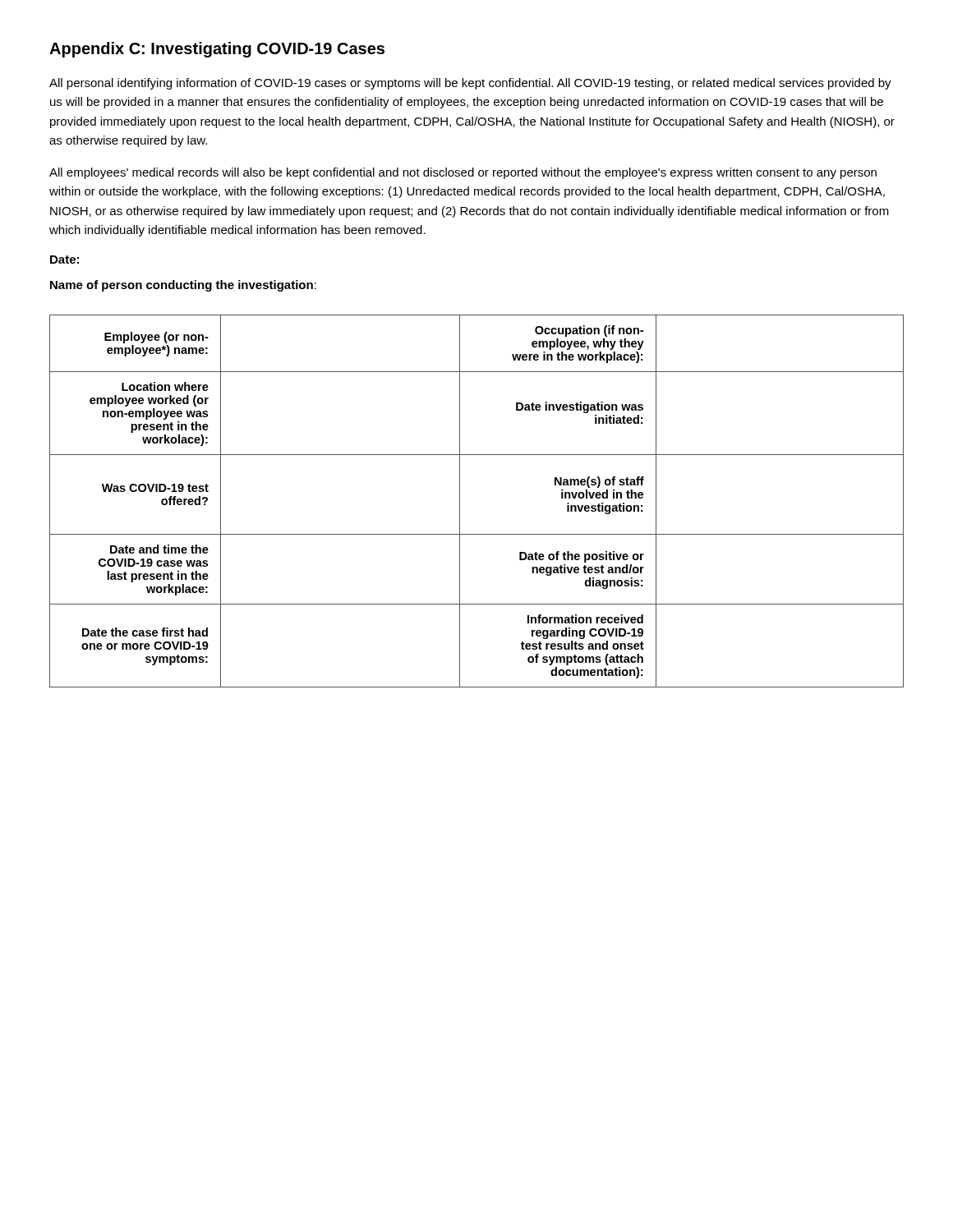The height and width of the screenshot is (1232, 953).
Task: Locate the element starting "Name of person conducting the"
Action: [183, 285]
